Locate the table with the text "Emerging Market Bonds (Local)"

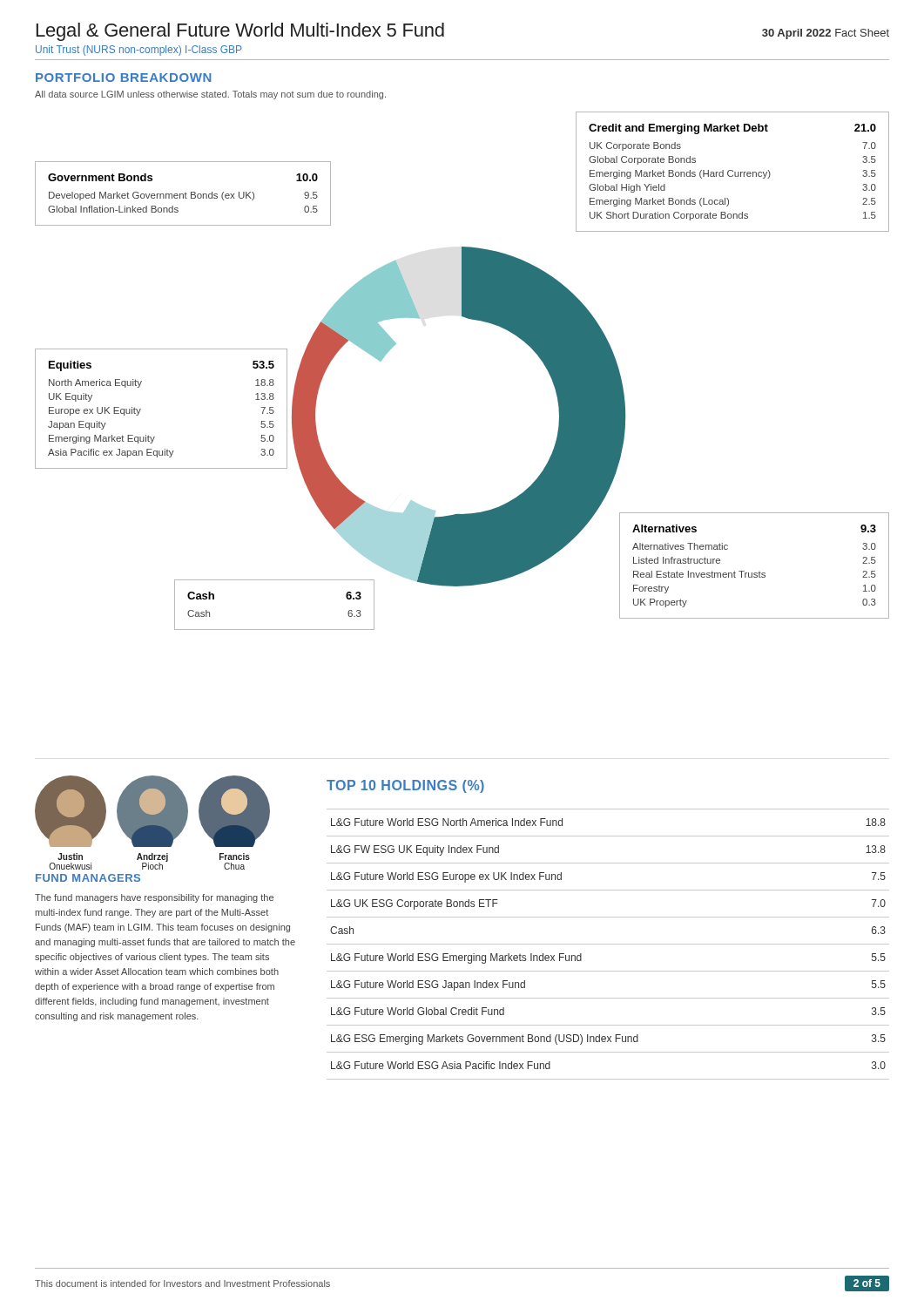click(732, 172)
